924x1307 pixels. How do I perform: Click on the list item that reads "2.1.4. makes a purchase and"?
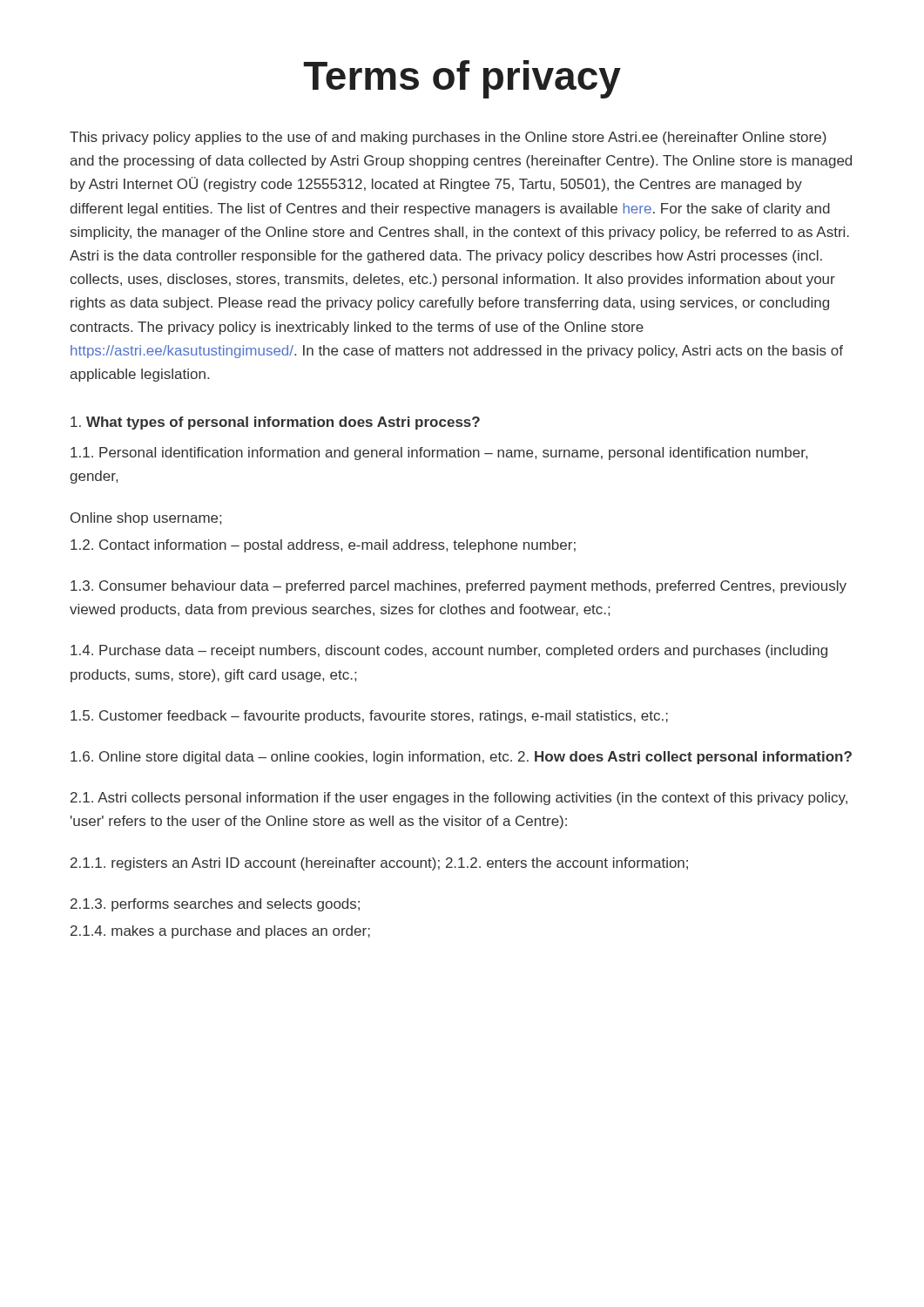220,932
